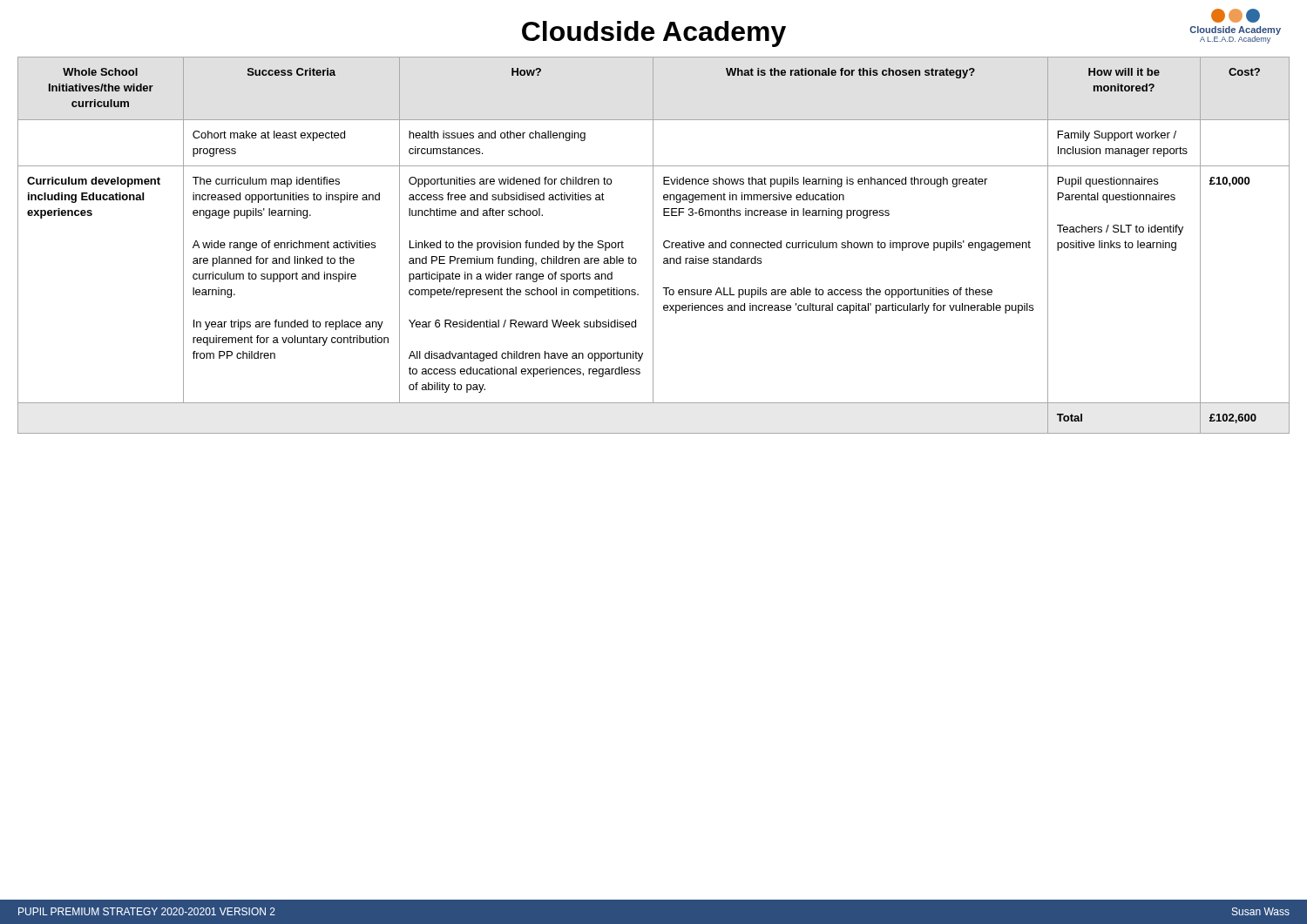Screen dimensions: 924x1307
Task: Select the title that says "Cloudside Academy Cloudside Academy A"
Action: click(654, 28)
